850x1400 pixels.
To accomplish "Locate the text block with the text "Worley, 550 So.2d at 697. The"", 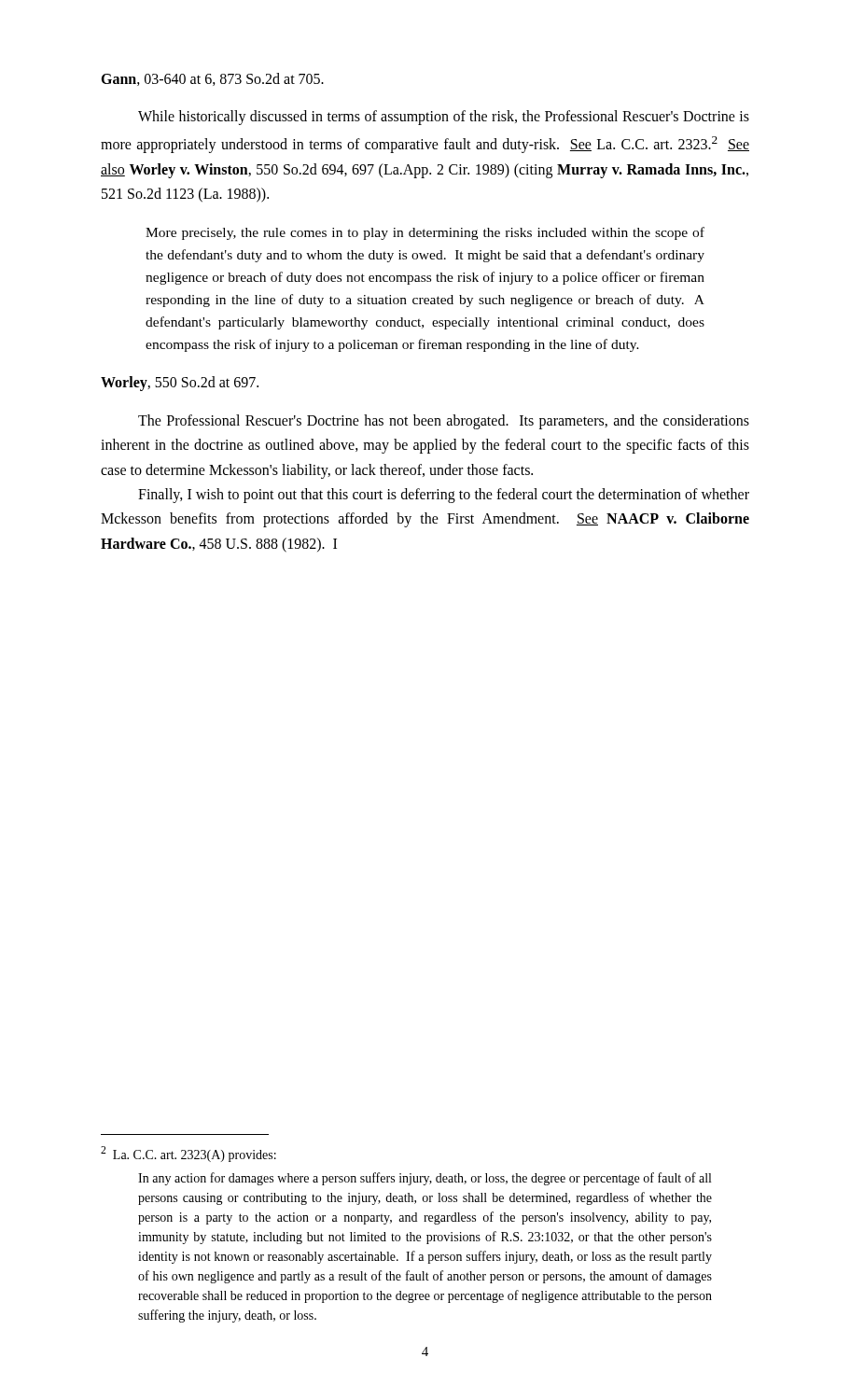I will coord(425,427).
